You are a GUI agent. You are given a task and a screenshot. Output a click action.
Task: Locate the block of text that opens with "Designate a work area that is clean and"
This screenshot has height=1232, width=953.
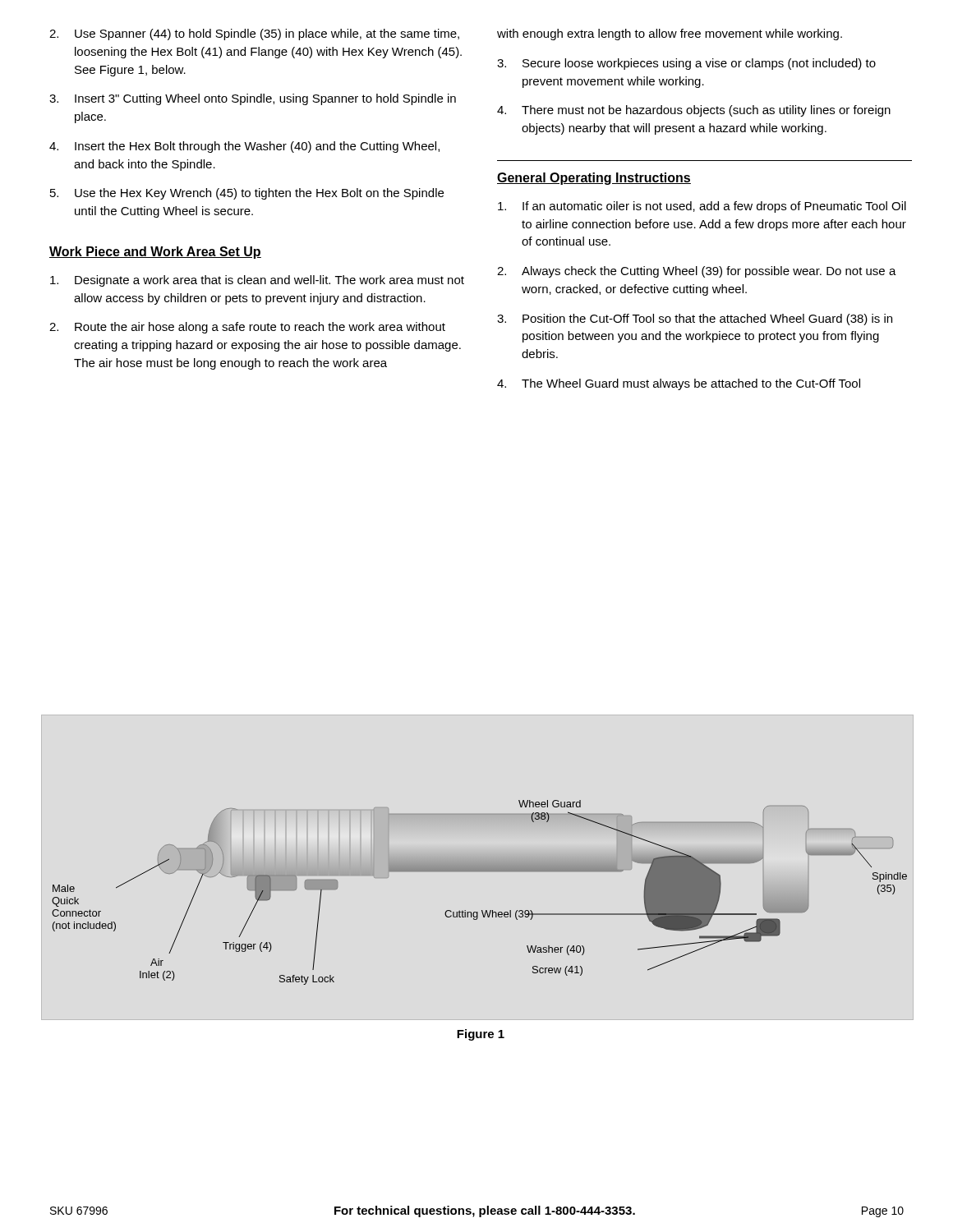[257, 289]
